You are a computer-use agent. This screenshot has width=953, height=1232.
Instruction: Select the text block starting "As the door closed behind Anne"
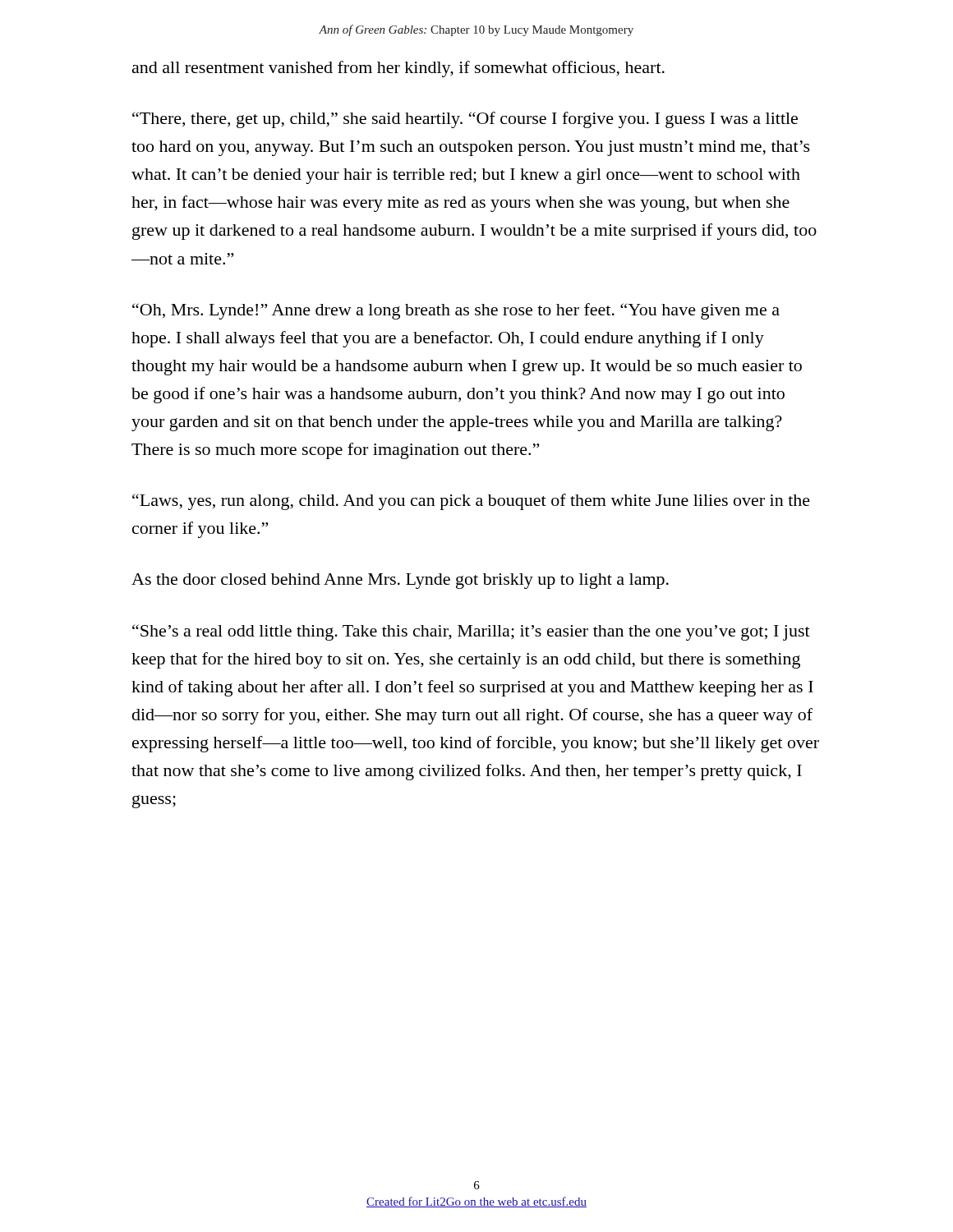tap(400, 579)
